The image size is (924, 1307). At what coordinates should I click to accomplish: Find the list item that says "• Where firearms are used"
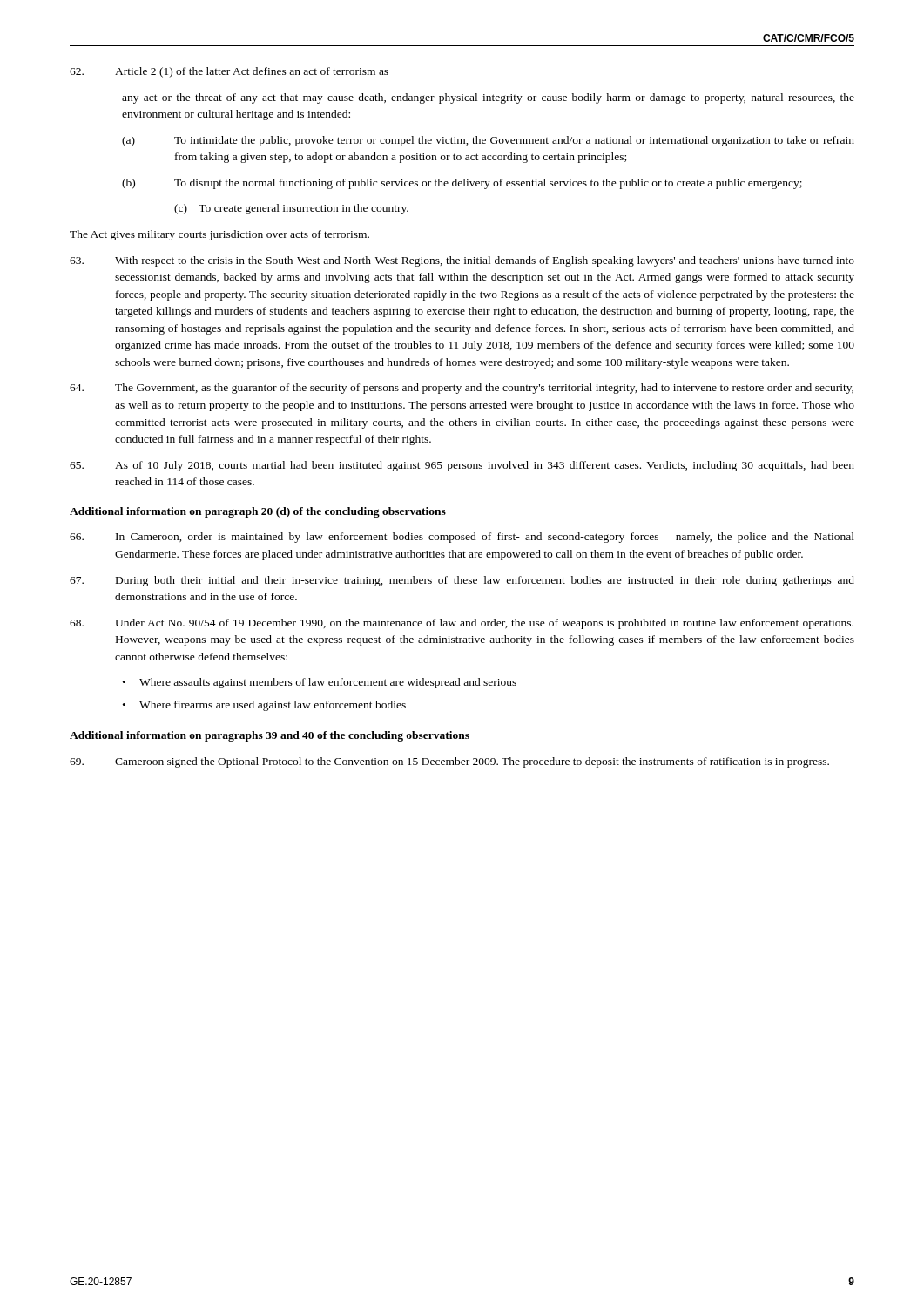264,706
